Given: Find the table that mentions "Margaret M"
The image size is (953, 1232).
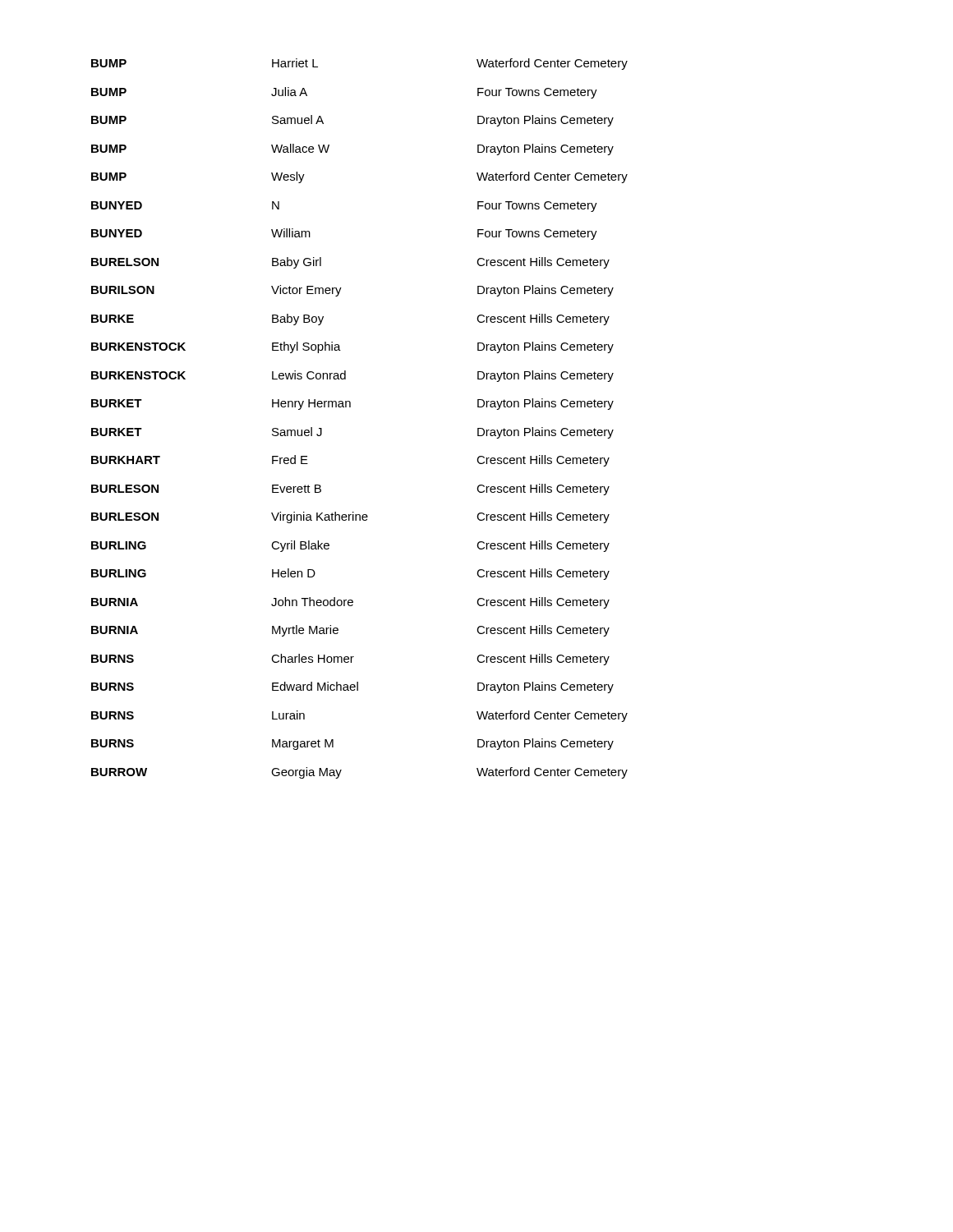Looking at the screenshot, I should point(476,418).
